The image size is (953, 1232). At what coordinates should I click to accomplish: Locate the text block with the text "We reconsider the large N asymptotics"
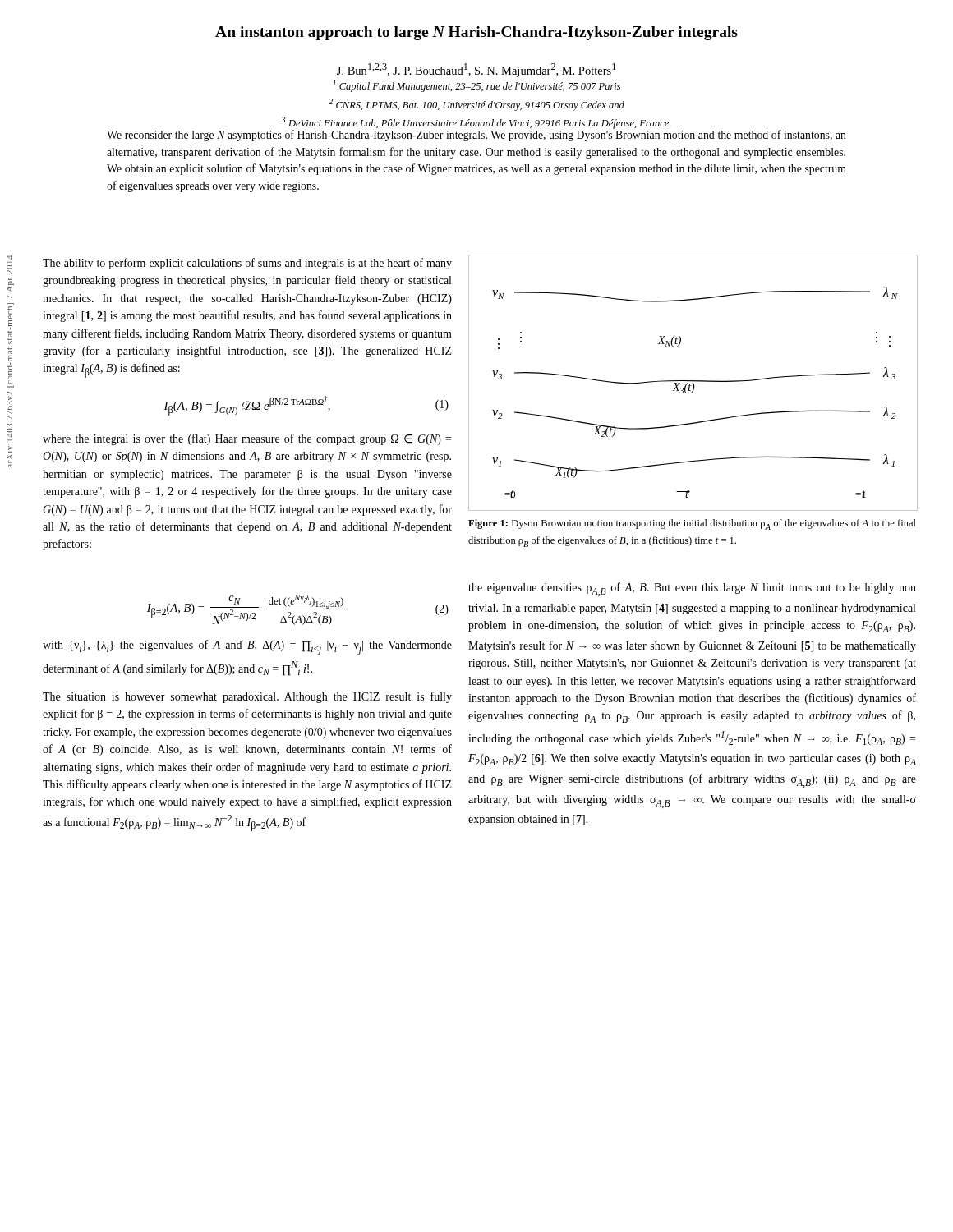coord(476,161)
